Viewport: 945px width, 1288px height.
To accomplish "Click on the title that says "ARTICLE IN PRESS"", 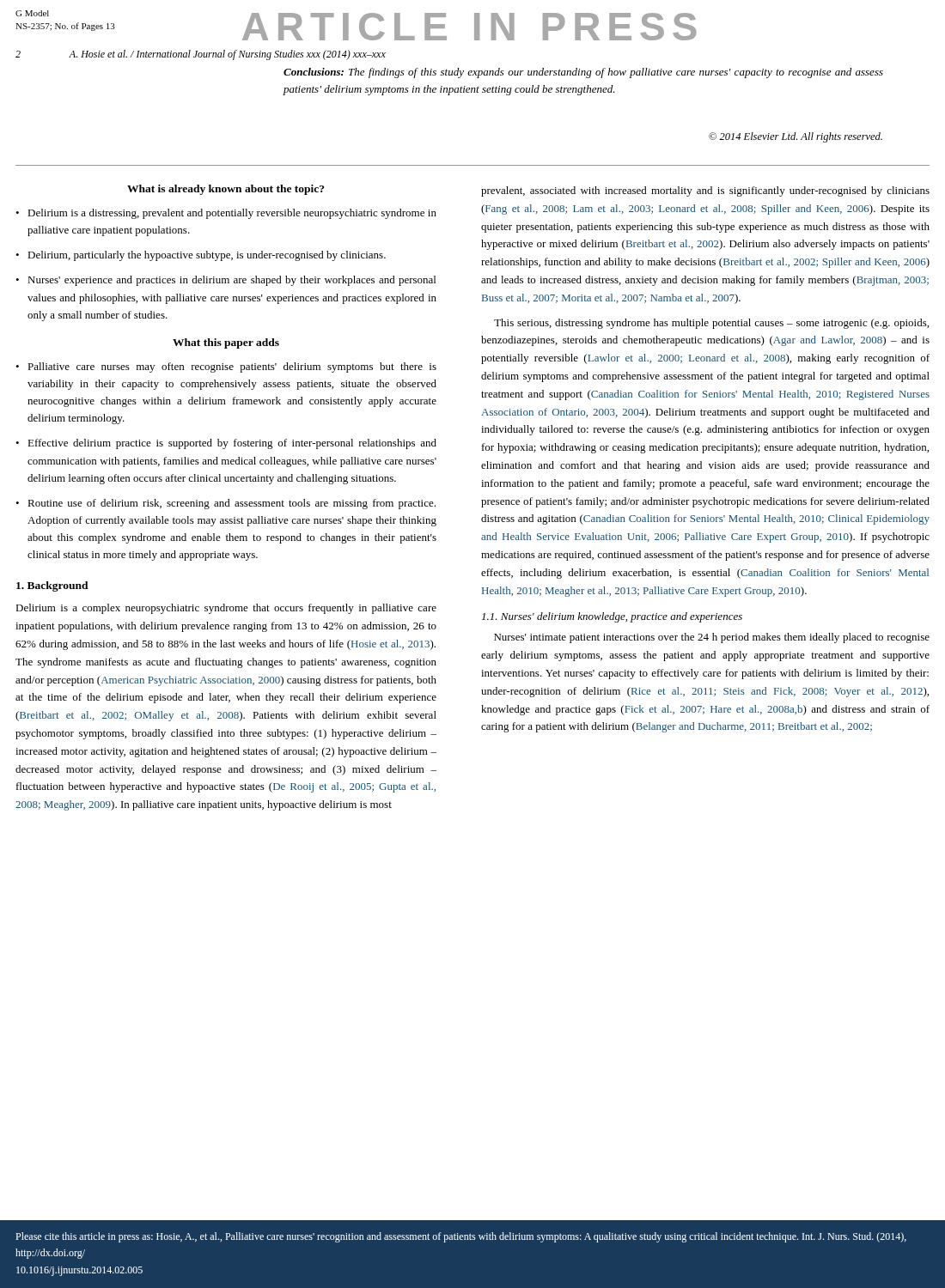I will [472, 27].
